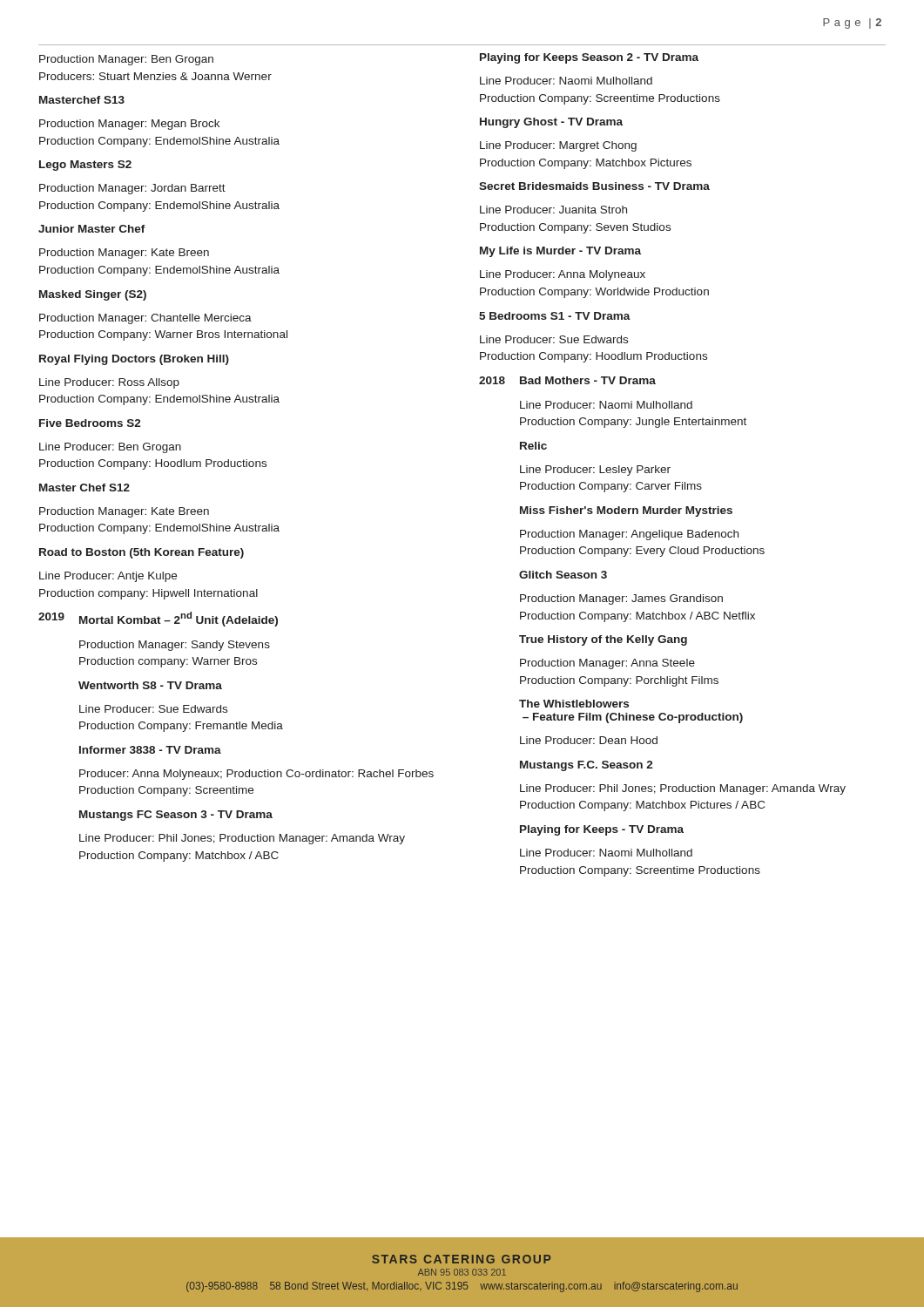
Task: Click where it says "Five Bedrooms S2"
Action: tap(90, 423)
